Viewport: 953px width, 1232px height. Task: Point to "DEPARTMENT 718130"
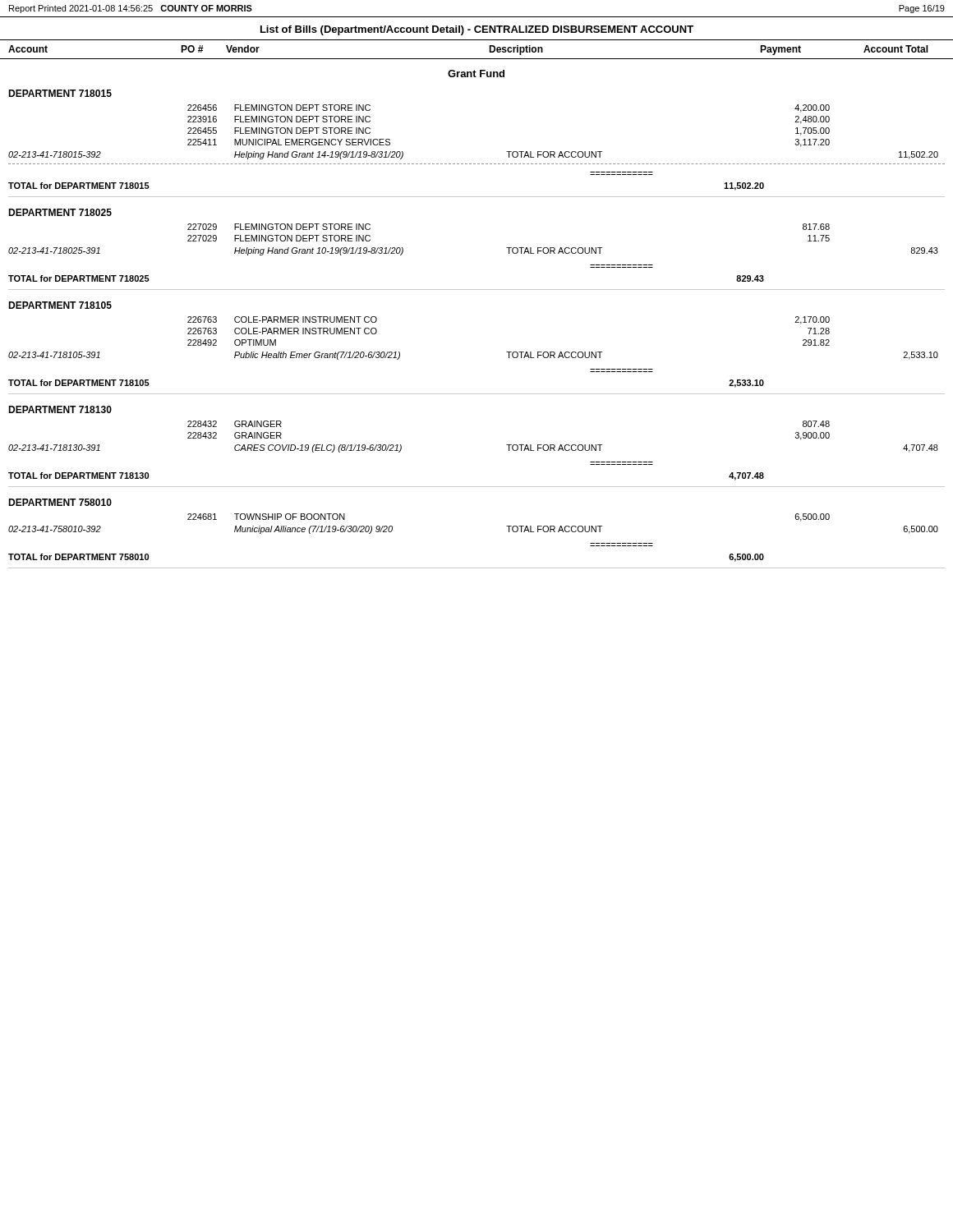click(x=60, y=410)
